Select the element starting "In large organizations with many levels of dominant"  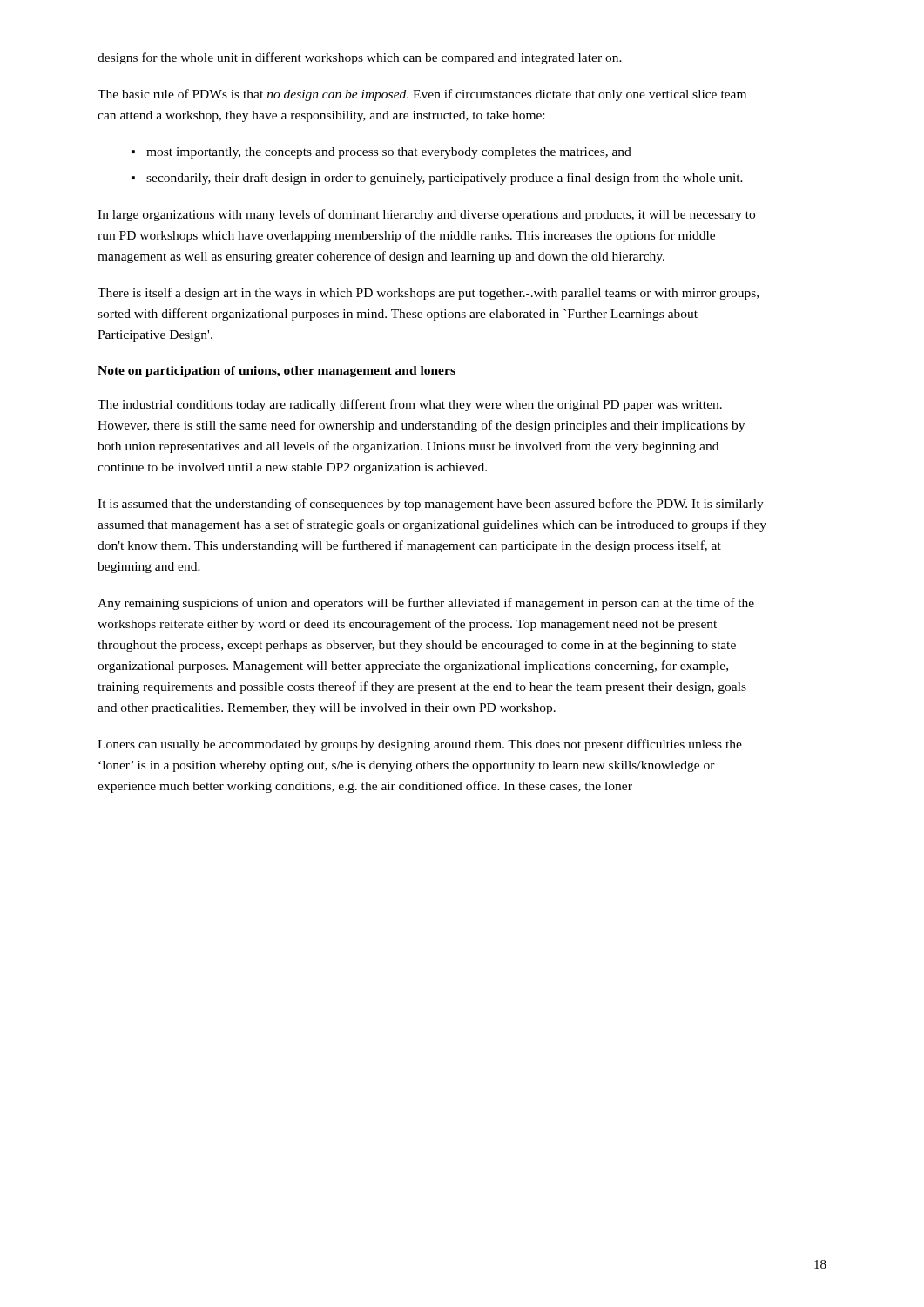point(427,235)
